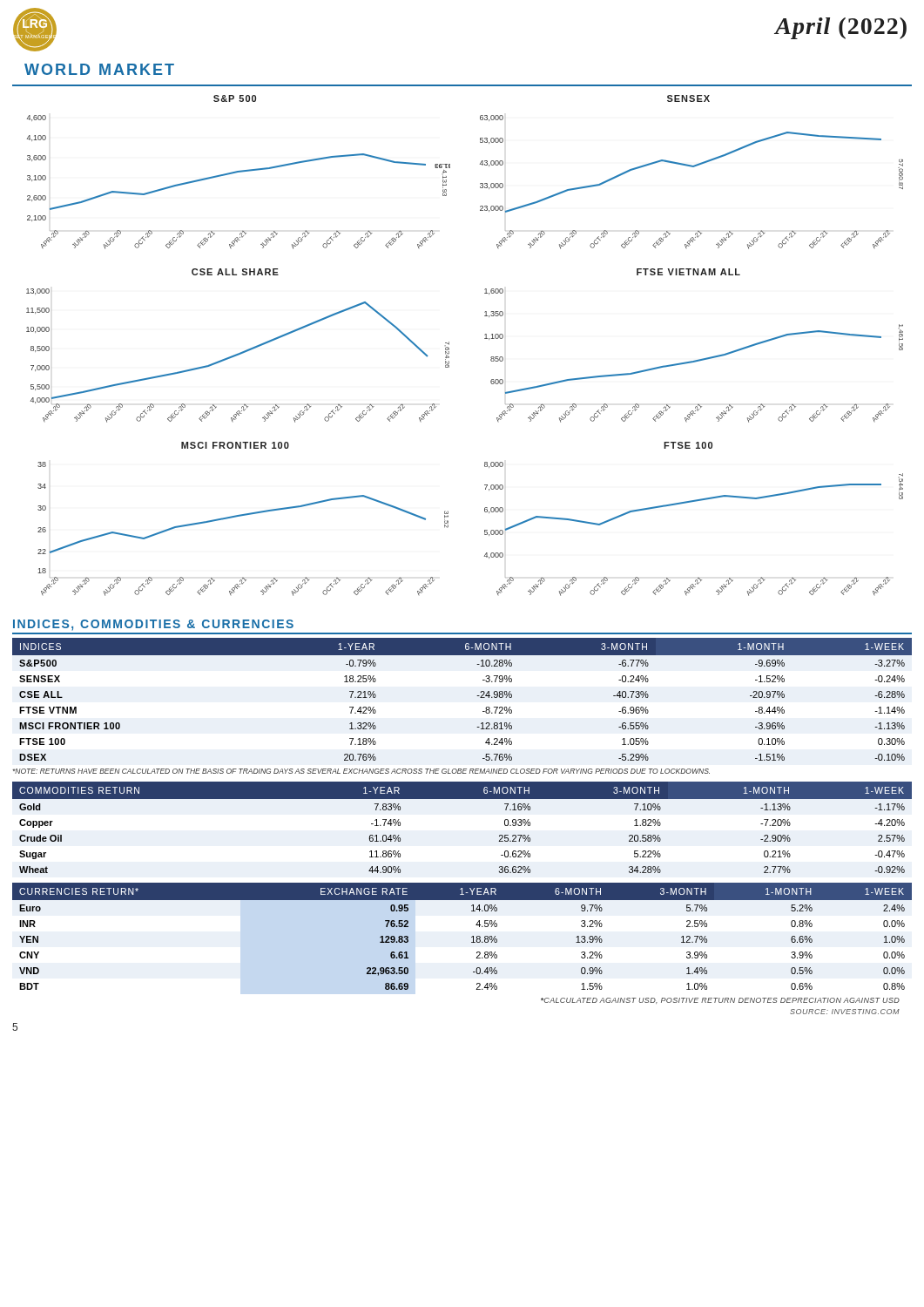Where does it say "INDICES, COMMODITIES & CURRENCIES"?
Image resolution: width=924 pixels, height=1307 pixels.
click(154, 624)
